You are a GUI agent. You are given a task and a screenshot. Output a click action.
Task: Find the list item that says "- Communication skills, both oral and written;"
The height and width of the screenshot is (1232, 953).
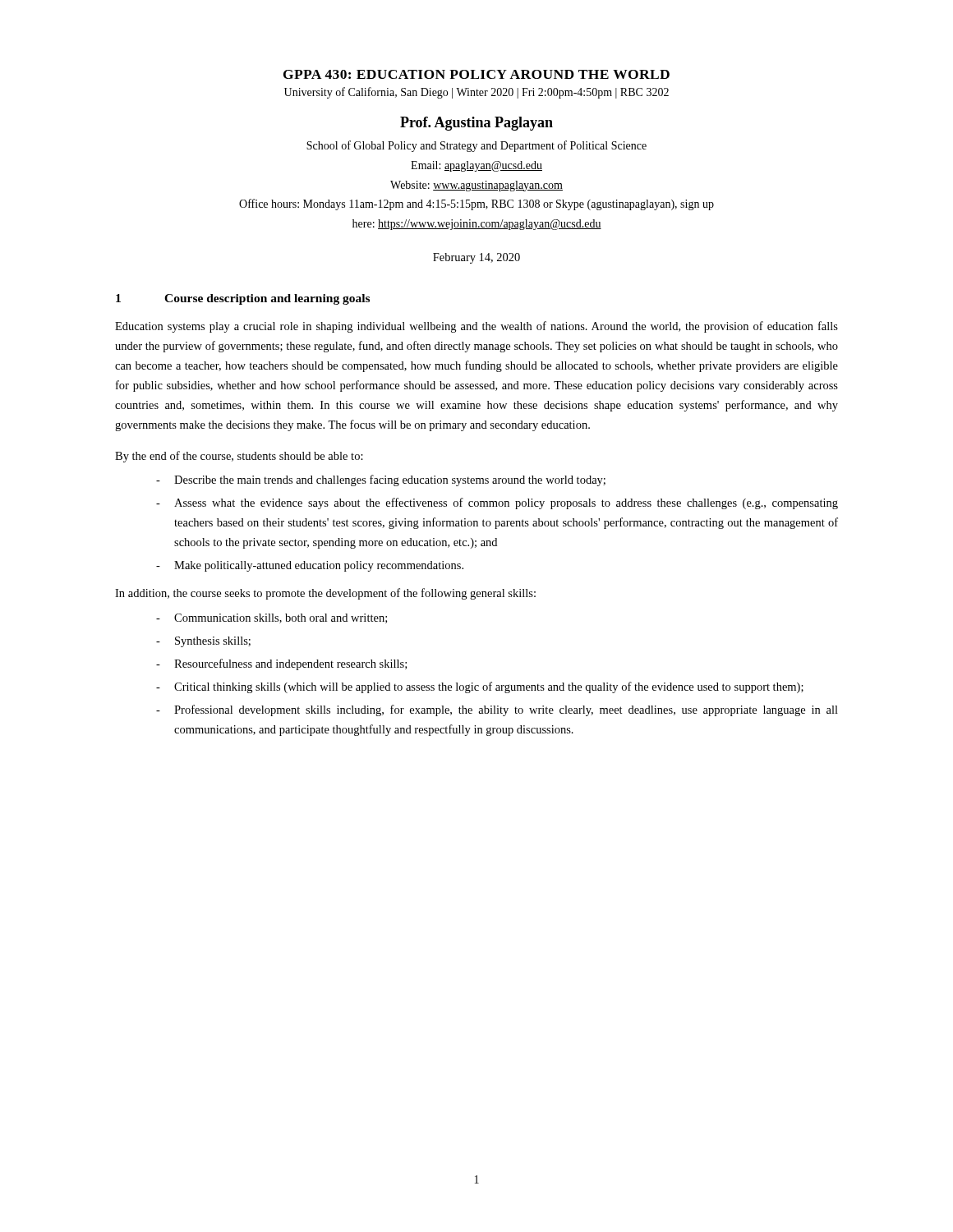(272, 618)
